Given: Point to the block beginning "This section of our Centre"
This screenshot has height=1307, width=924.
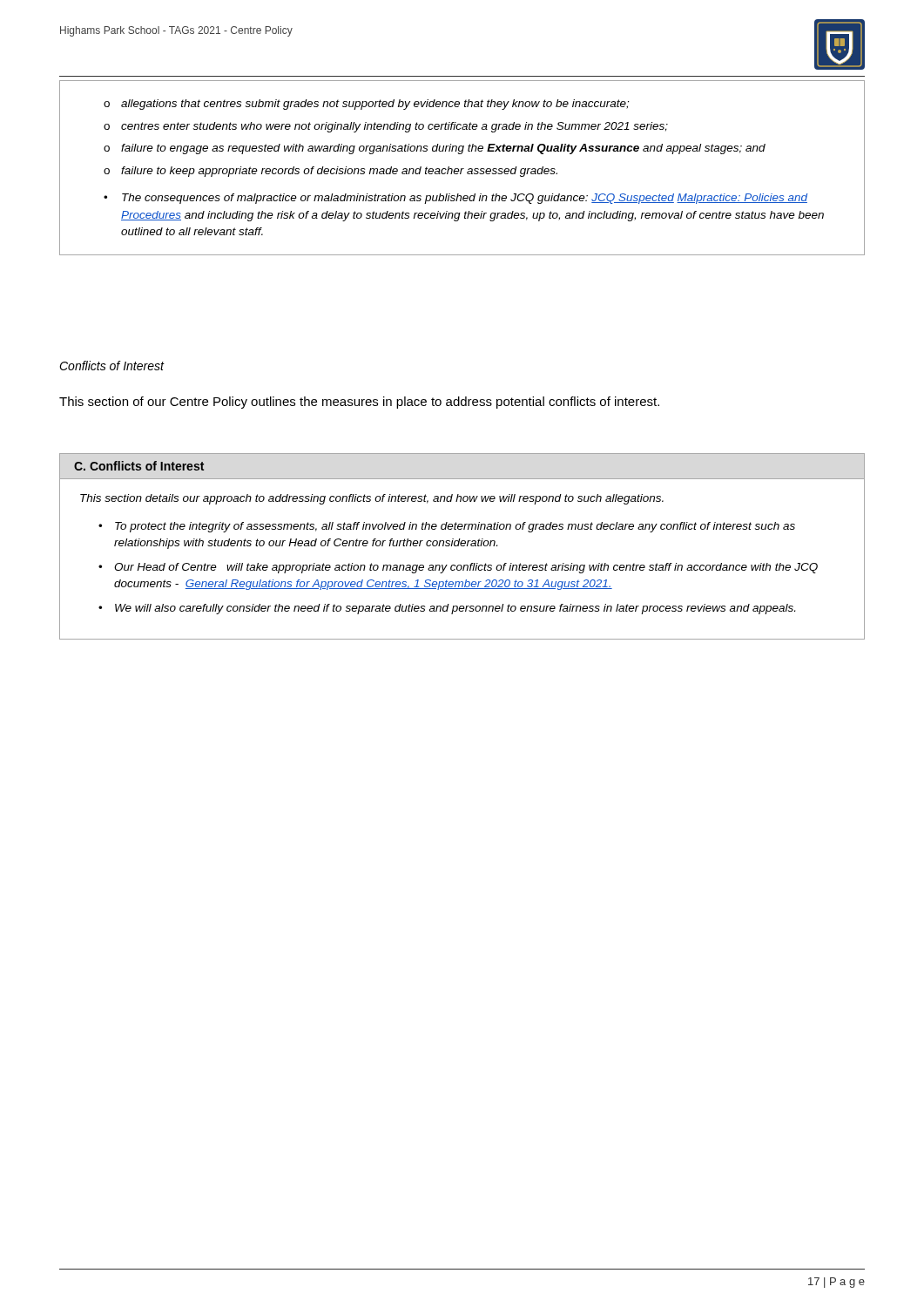Looking at the screenshot, I should click(360, 401).
